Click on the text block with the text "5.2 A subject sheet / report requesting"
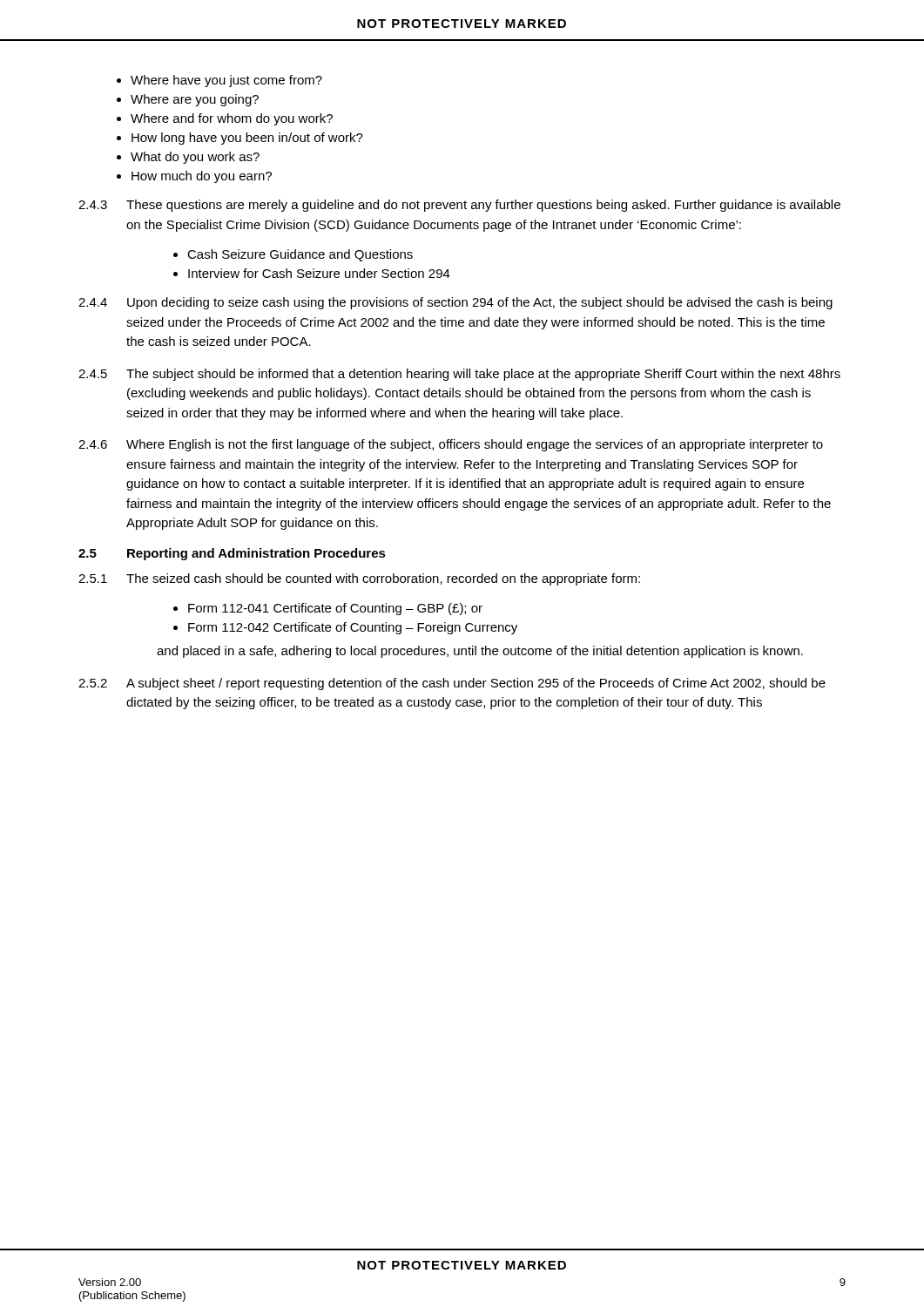Image resolution: width=924 pixels, height=1307 pixels. point(462,693)
